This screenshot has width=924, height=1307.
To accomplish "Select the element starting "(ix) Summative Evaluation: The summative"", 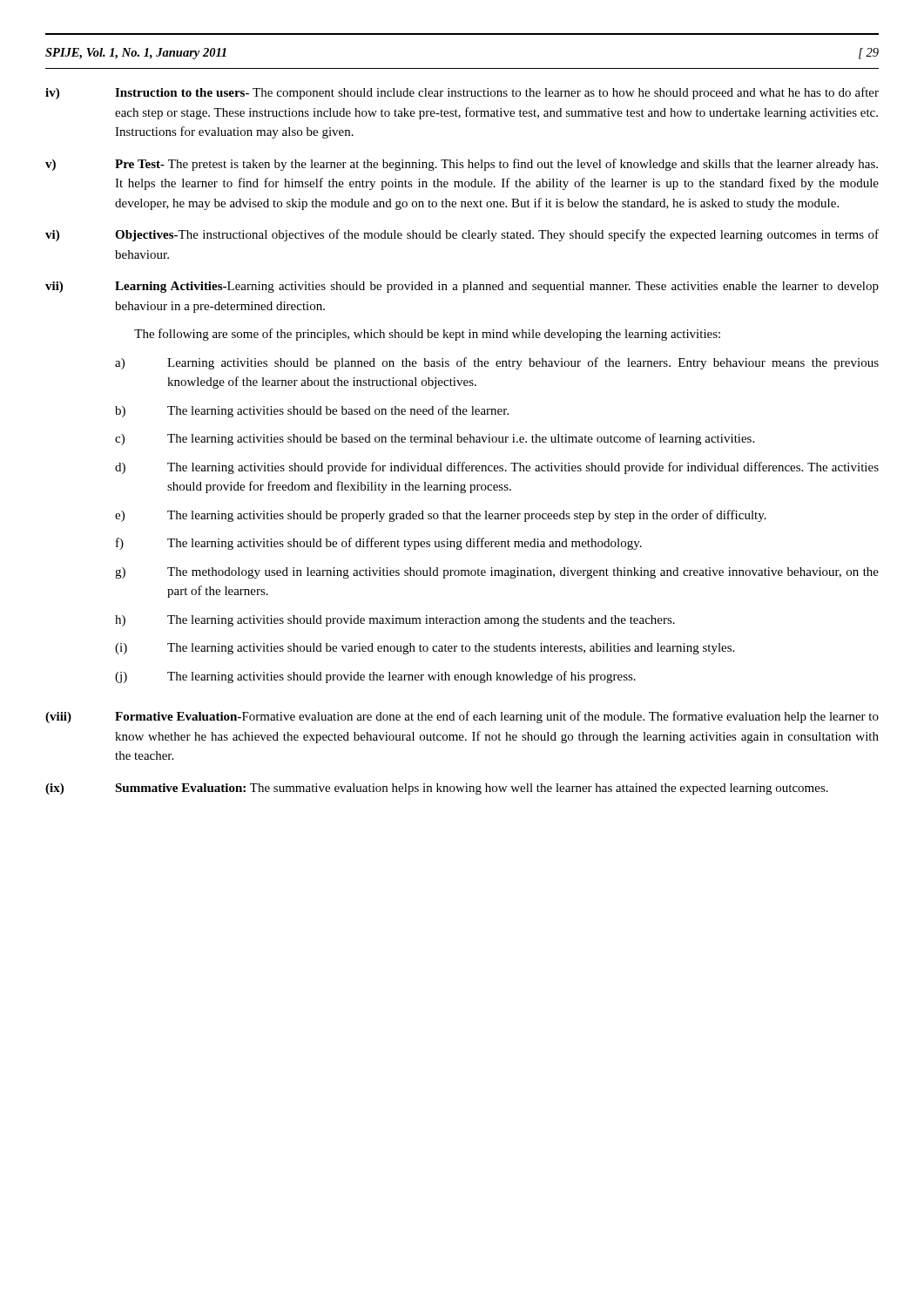I will click(x=462, y=787).
